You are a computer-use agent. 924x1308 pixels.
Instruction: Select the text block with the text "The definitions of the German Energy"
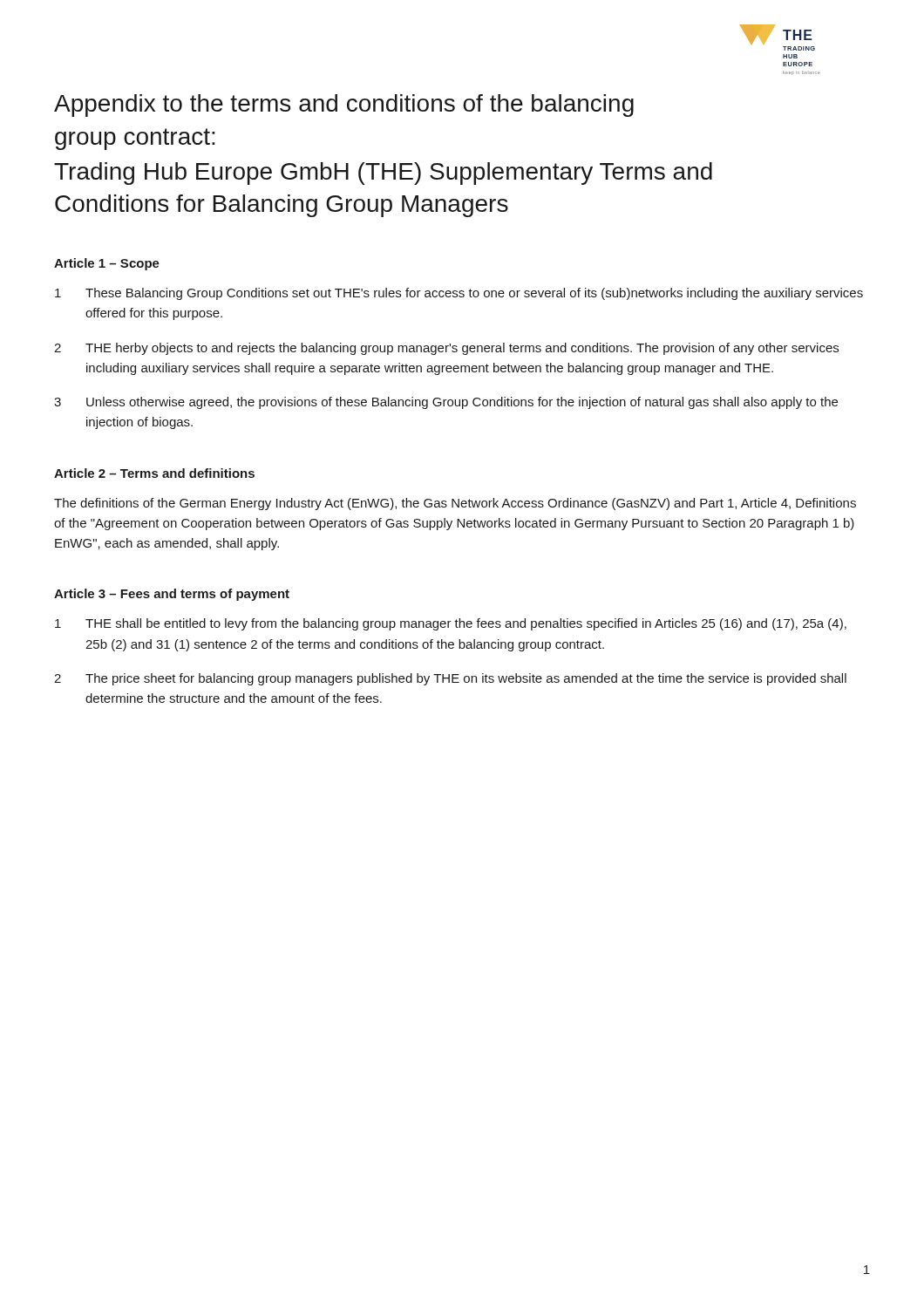[x=455, y=523]
